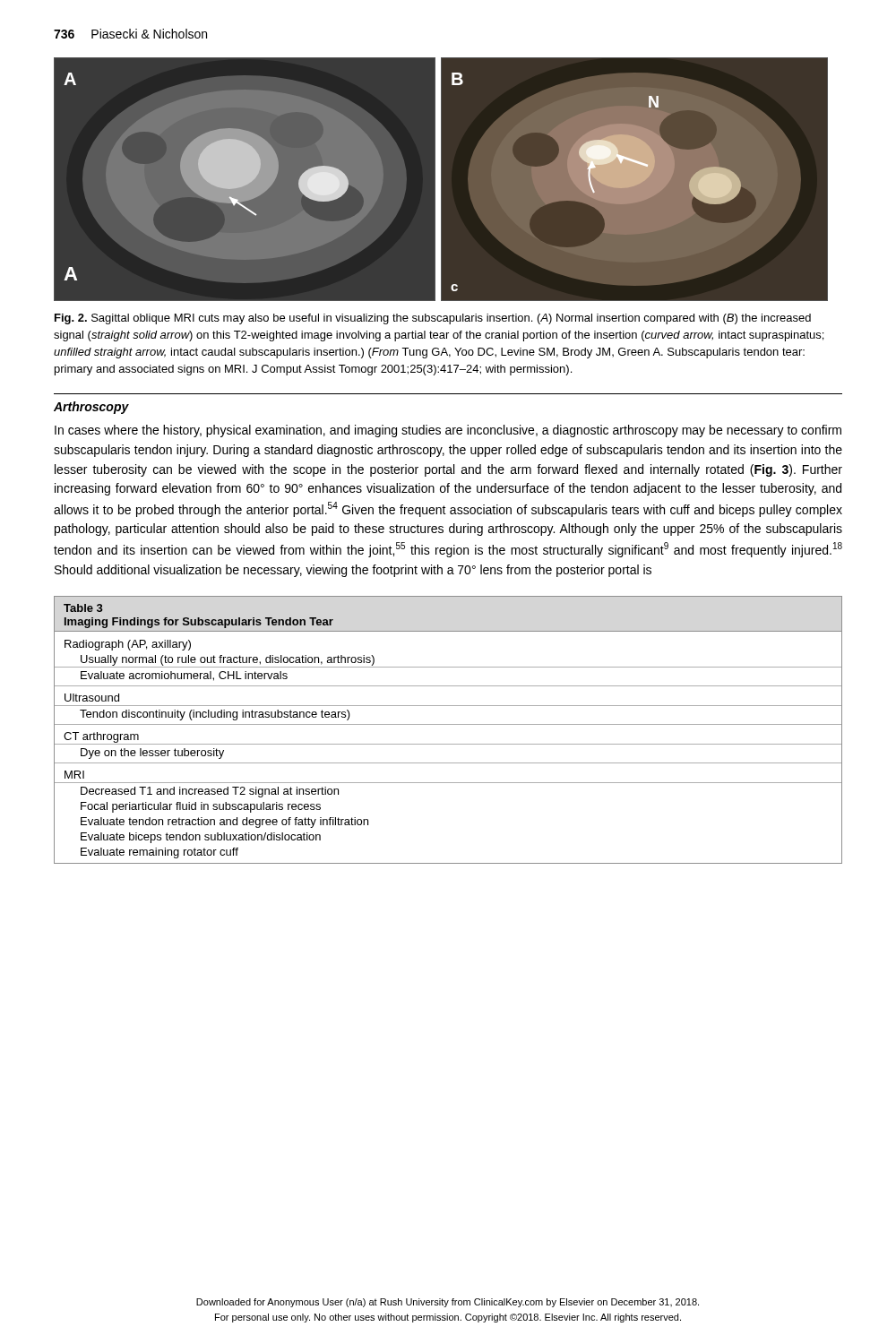Locate the section header
Screen dimensions: 1344x896
coord(91,407)
